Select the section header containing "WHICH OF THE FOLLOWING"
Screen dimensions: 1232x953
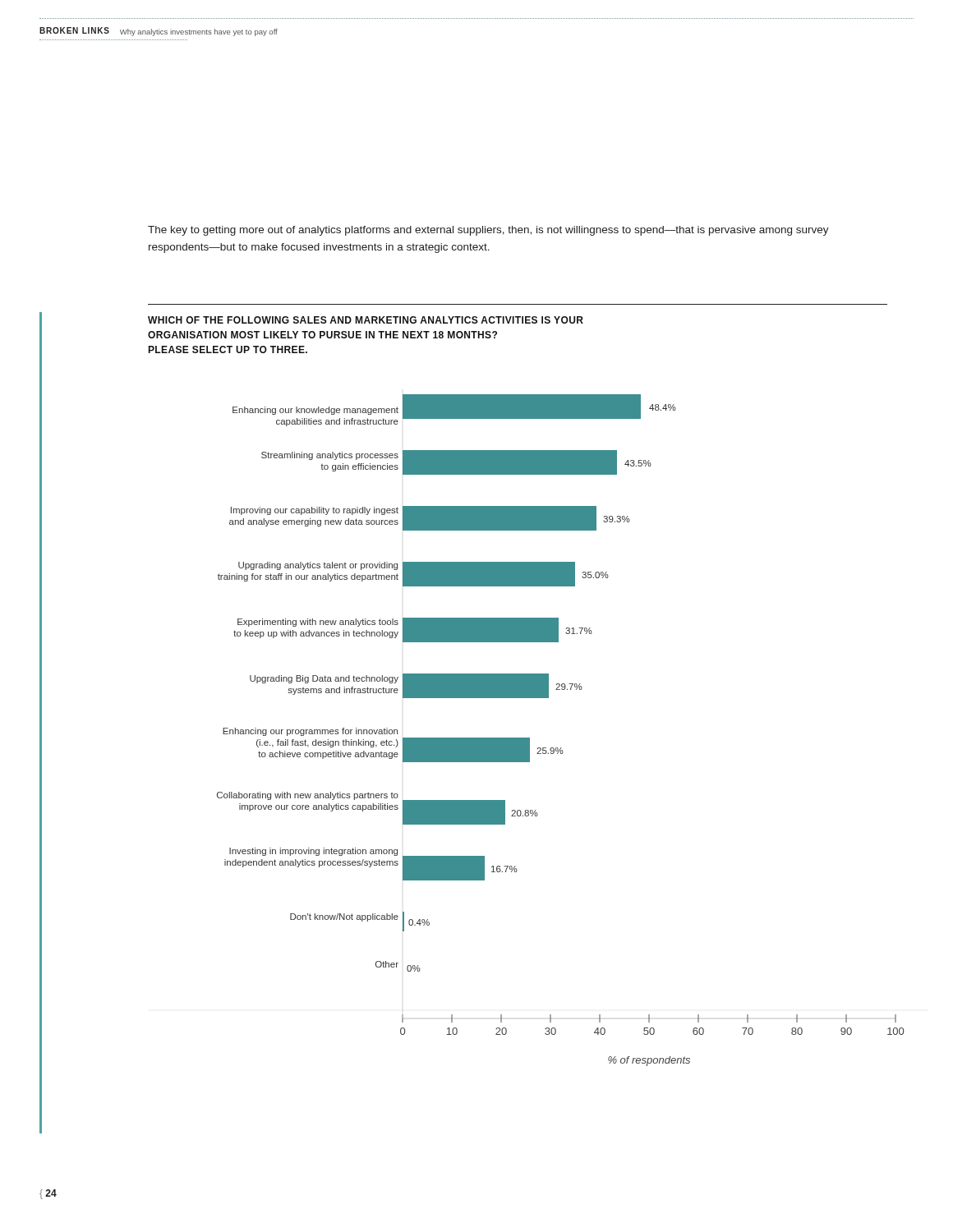pyautogui.click(x=518, y=331)
